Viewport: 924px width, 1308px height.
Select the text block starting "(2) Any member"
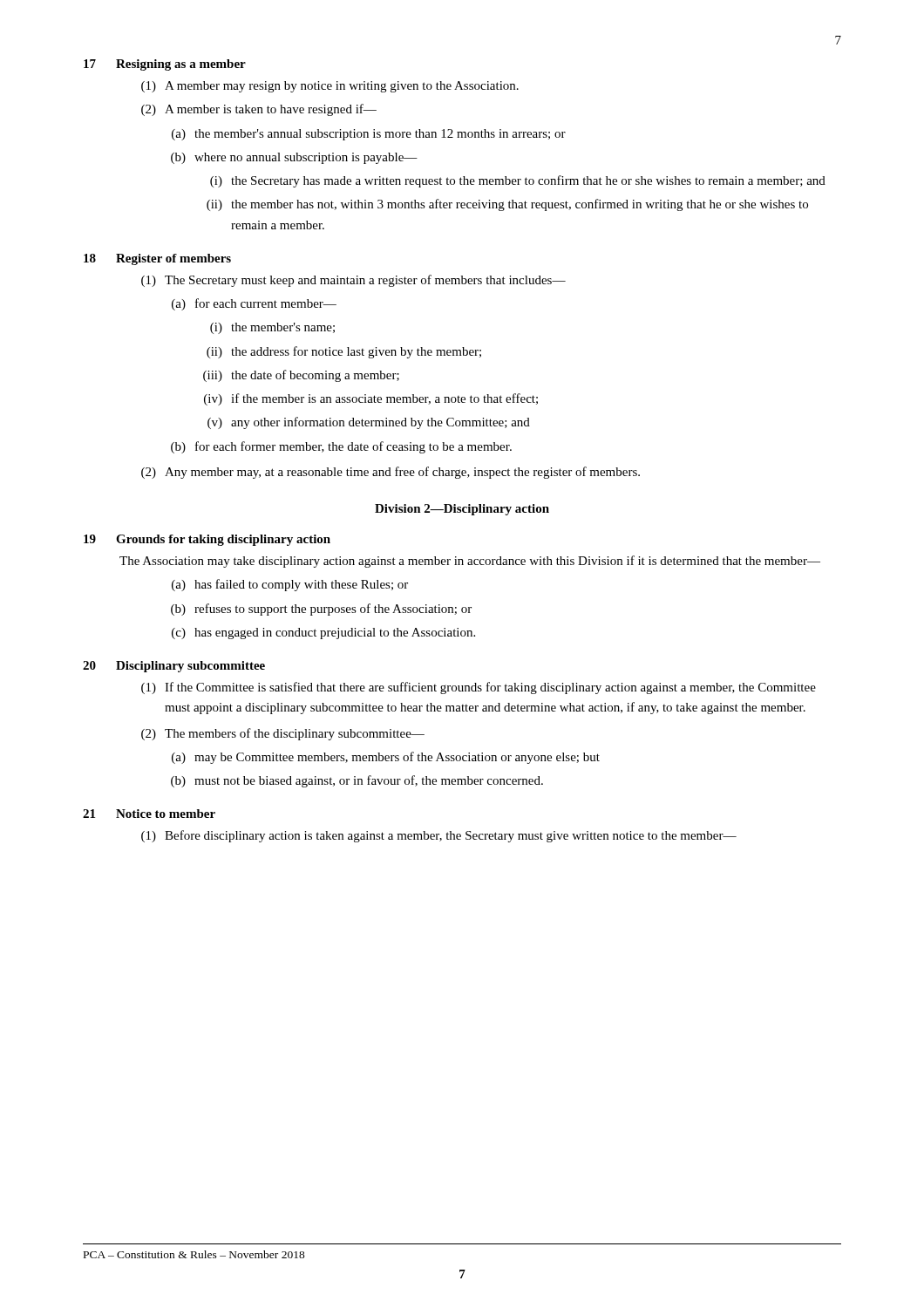(x=480, y=472)
